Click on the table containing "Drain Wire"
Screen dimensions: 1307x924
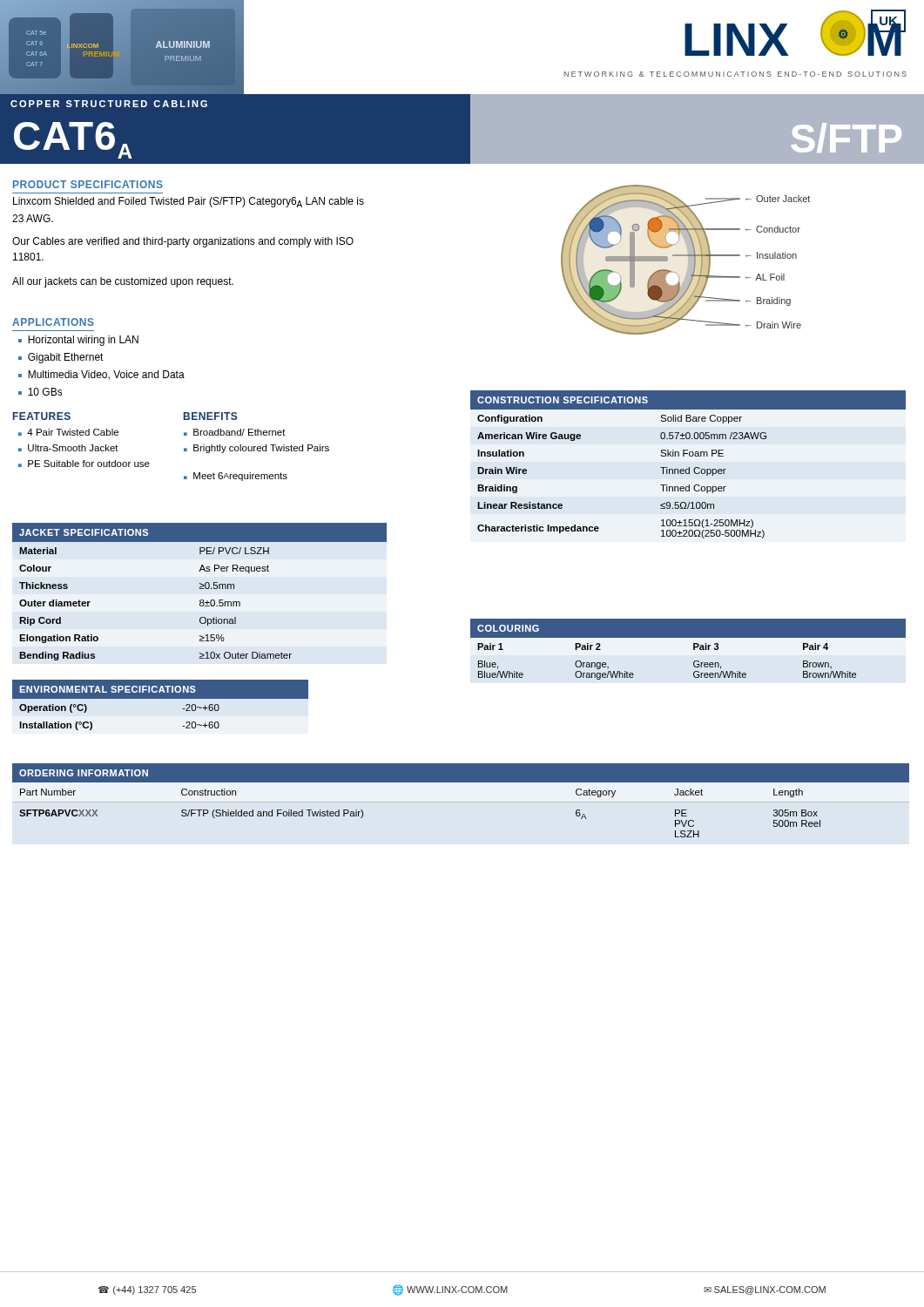[x=688, y=466]
